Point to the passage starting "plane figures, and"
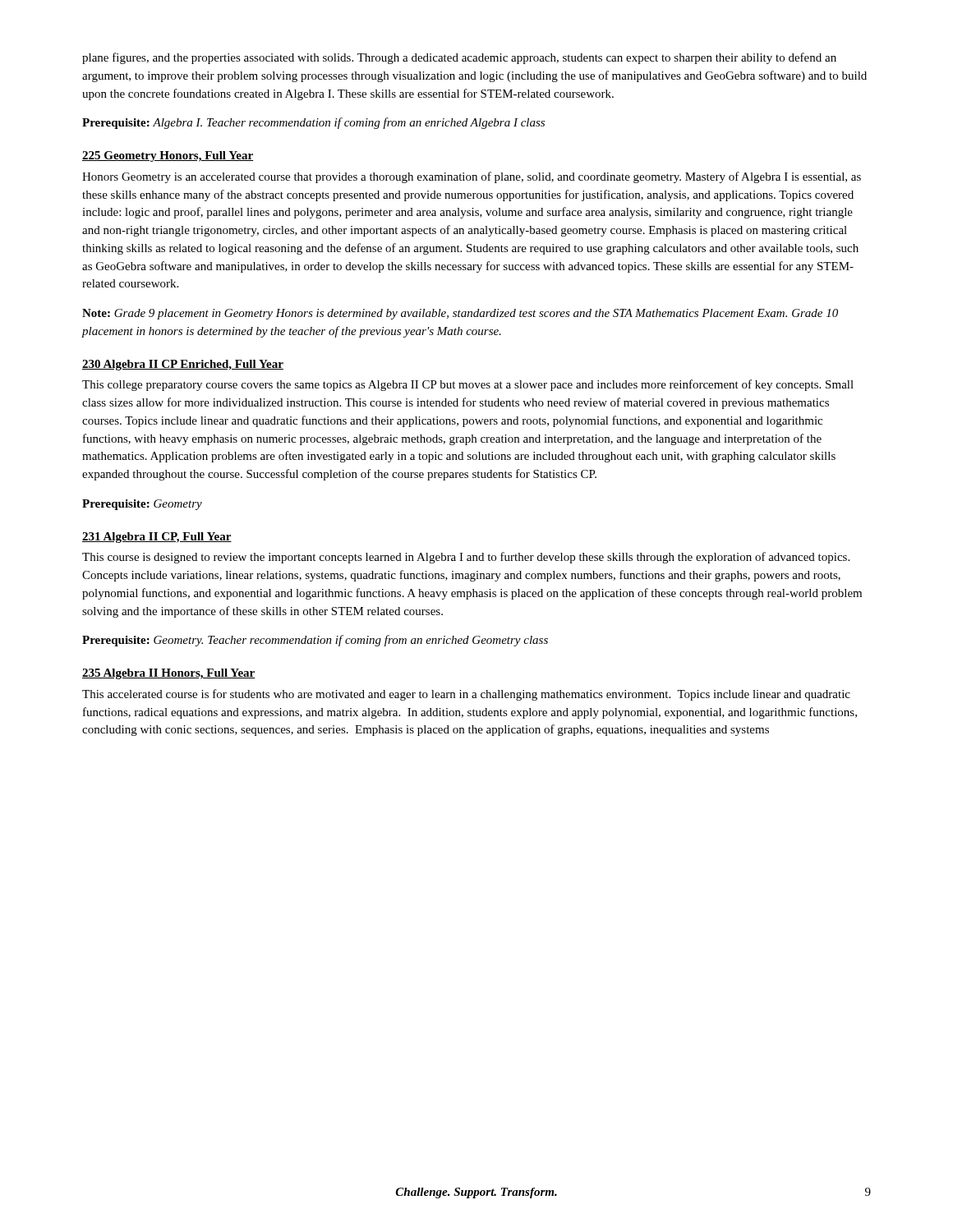Viewport: 953px width, 1232px height. pyautogui.click(x=475, y=75)
